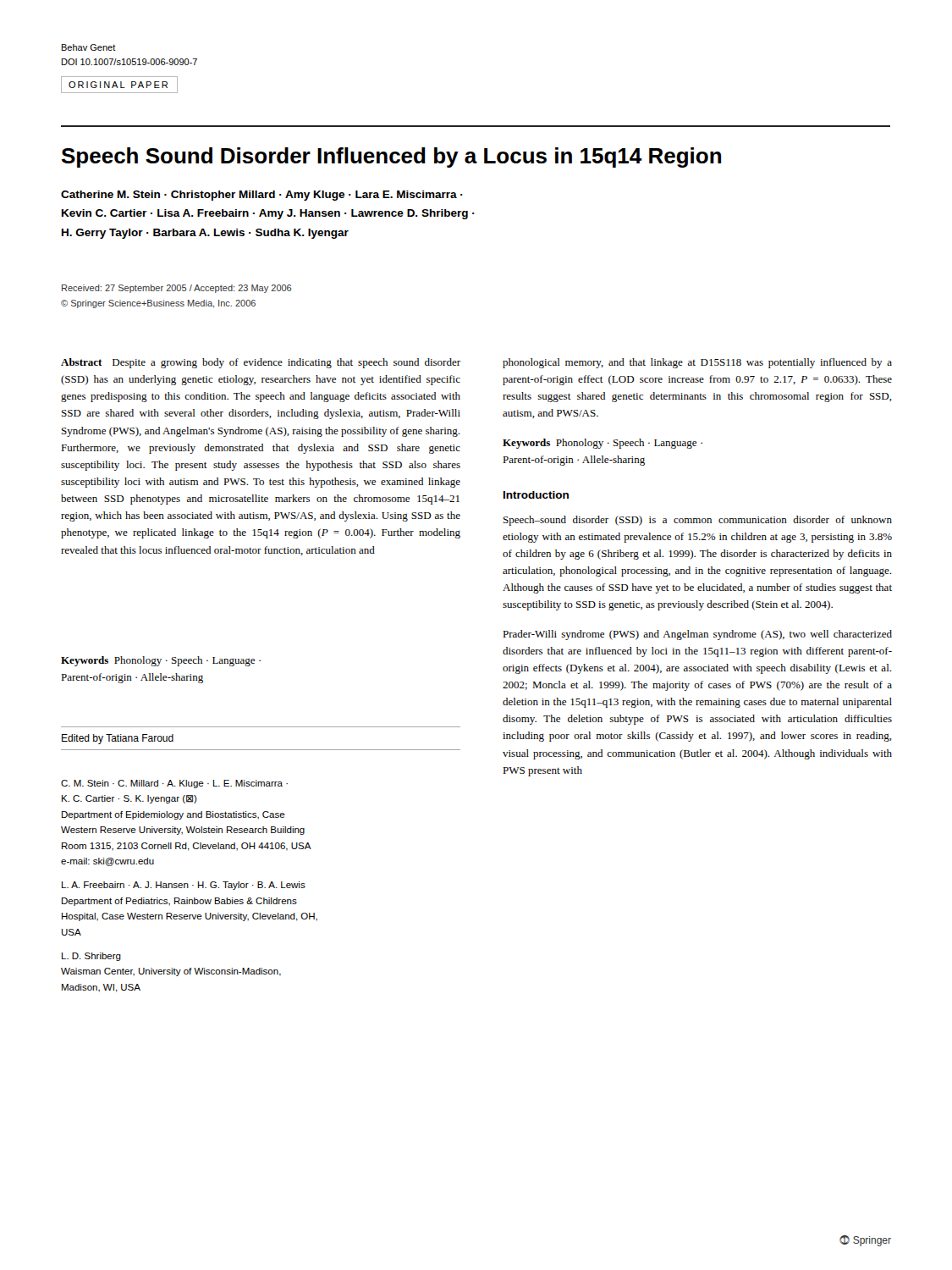Locate the region starting "Prader-Willi syndrome (PWS)"
The width and height of the screenshot is (952, 1270).
[697, 702]
